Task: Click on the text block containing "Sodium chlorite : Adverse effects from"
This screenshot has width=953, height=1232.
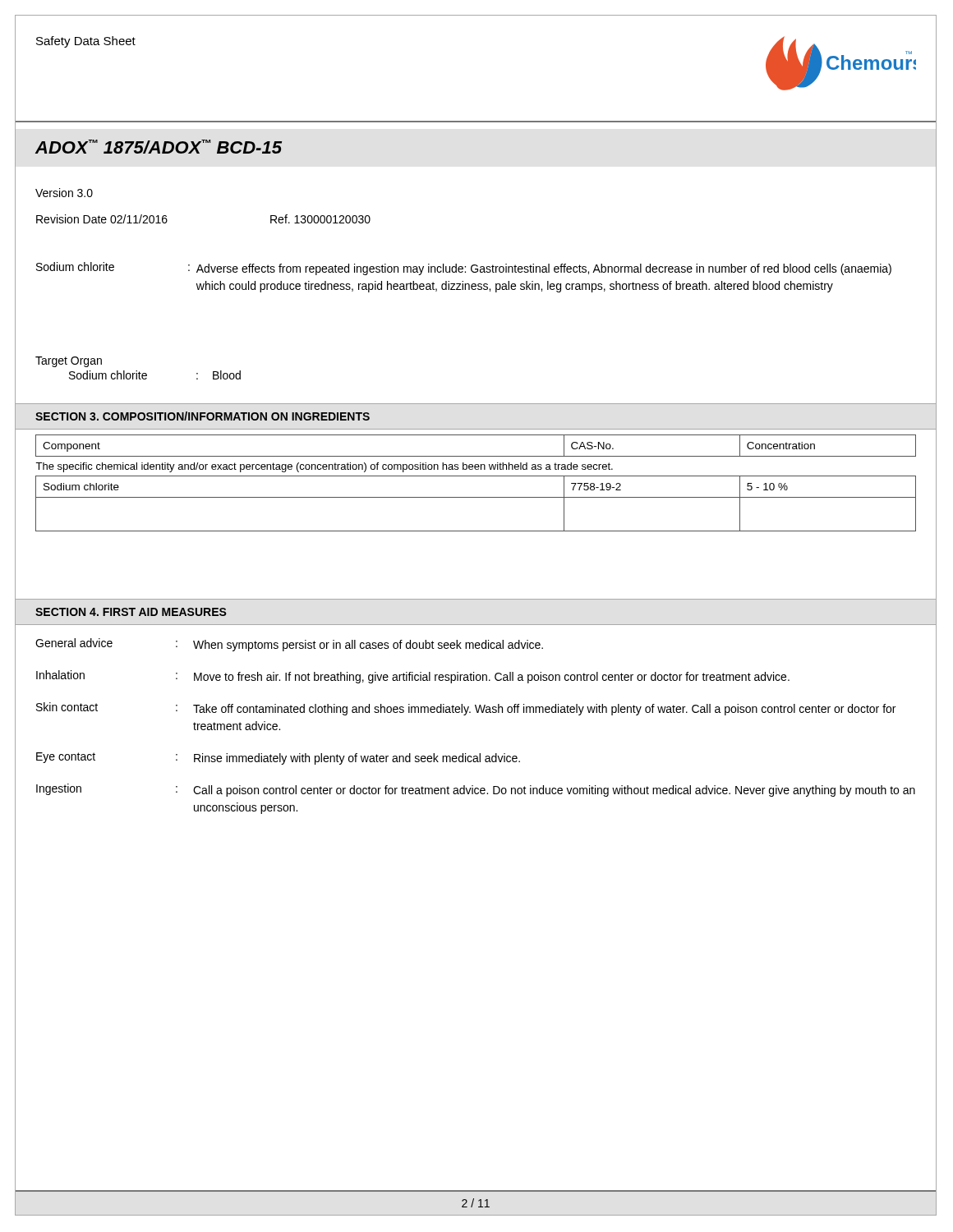Action: tap(476, 278)
